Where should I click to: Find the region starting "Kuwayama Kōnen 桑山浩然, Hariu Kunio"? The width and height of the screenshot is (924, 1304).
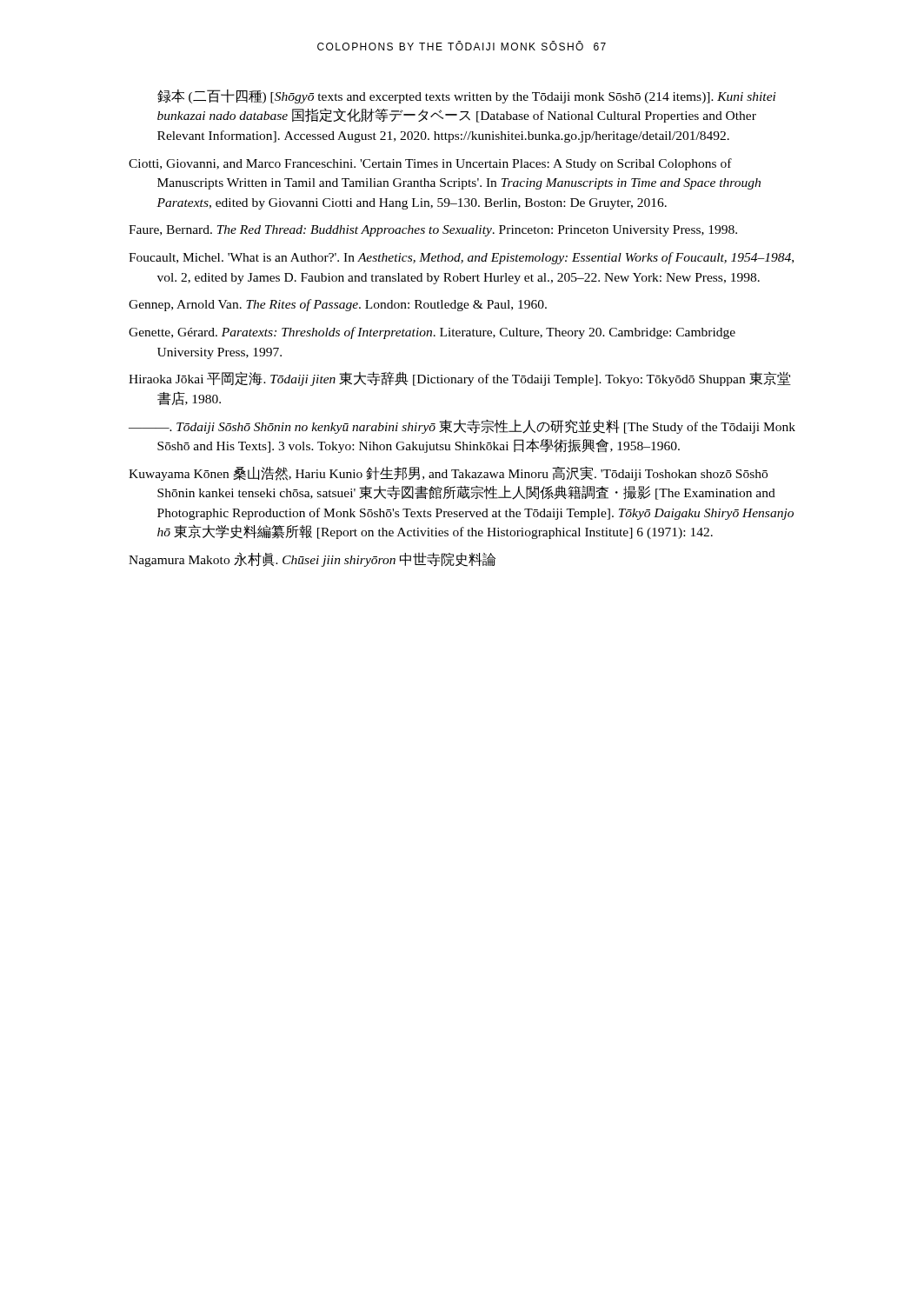tap(461, 502)
